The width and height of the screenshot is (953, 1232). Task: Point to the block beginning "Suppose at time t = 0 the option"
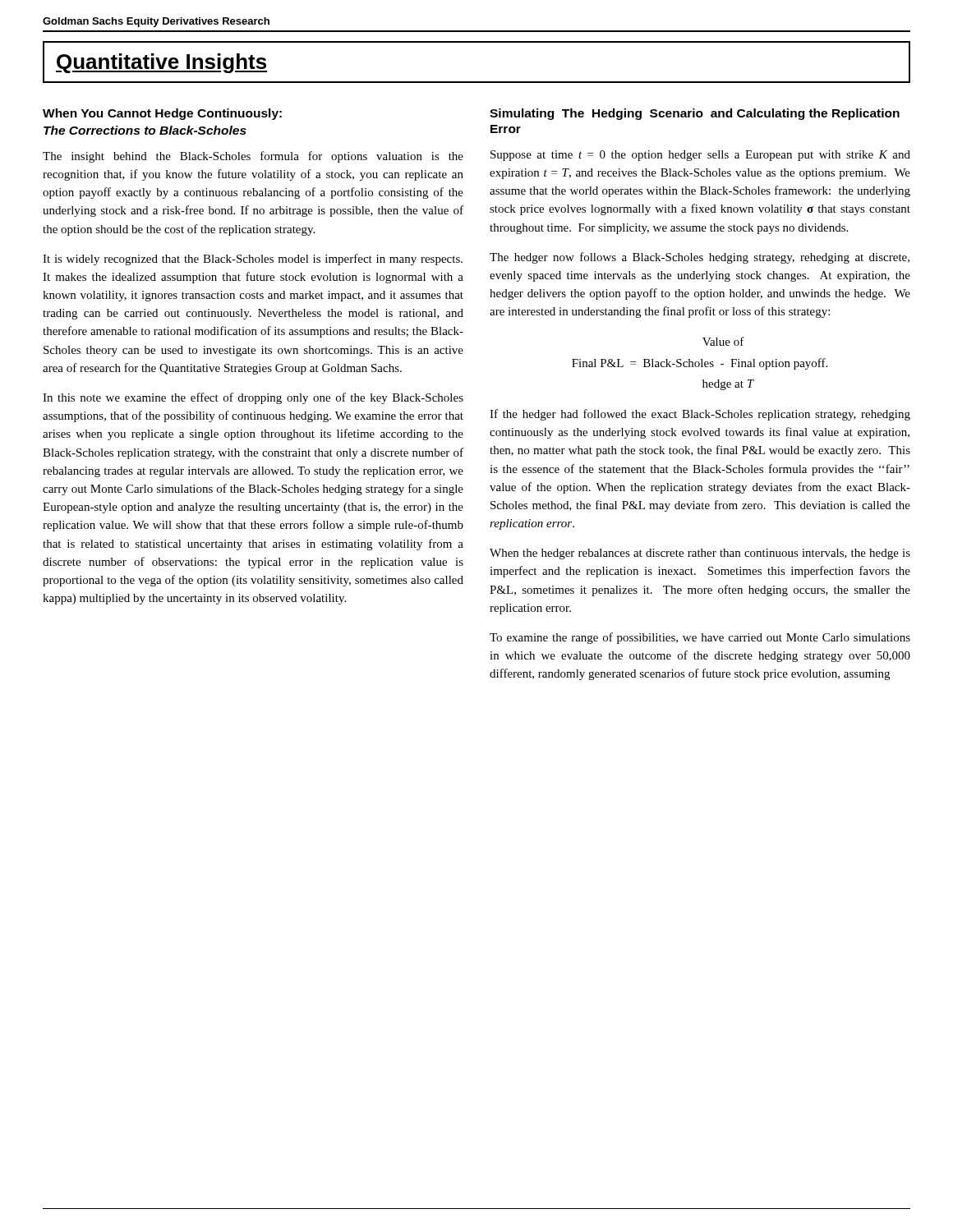(x=700, y=191)
